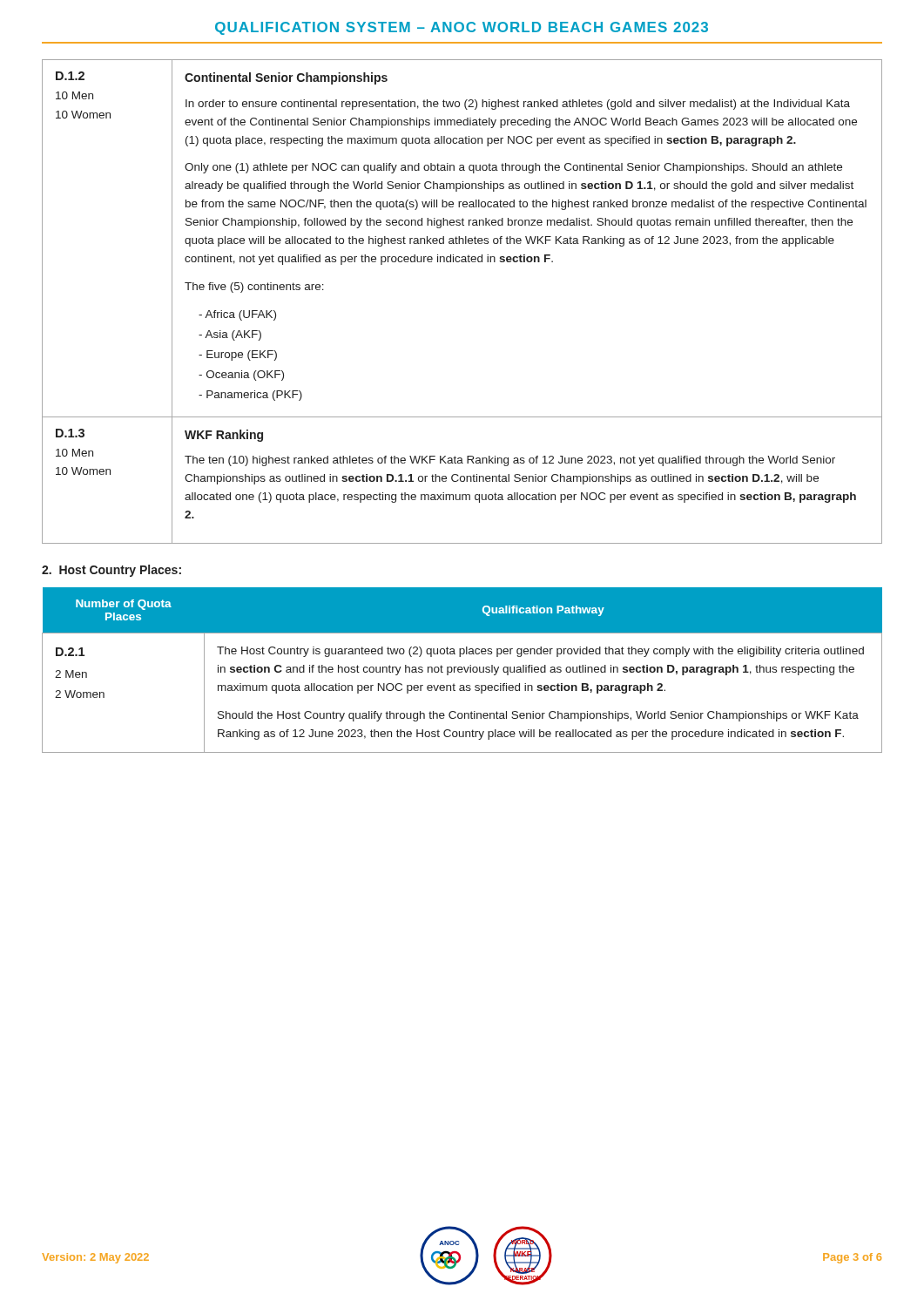The width and height of the screenshot is (924, 1307).
Task: Click on the table containing "D.2.1 2 Men 2"
Action: tap(462, 670)
